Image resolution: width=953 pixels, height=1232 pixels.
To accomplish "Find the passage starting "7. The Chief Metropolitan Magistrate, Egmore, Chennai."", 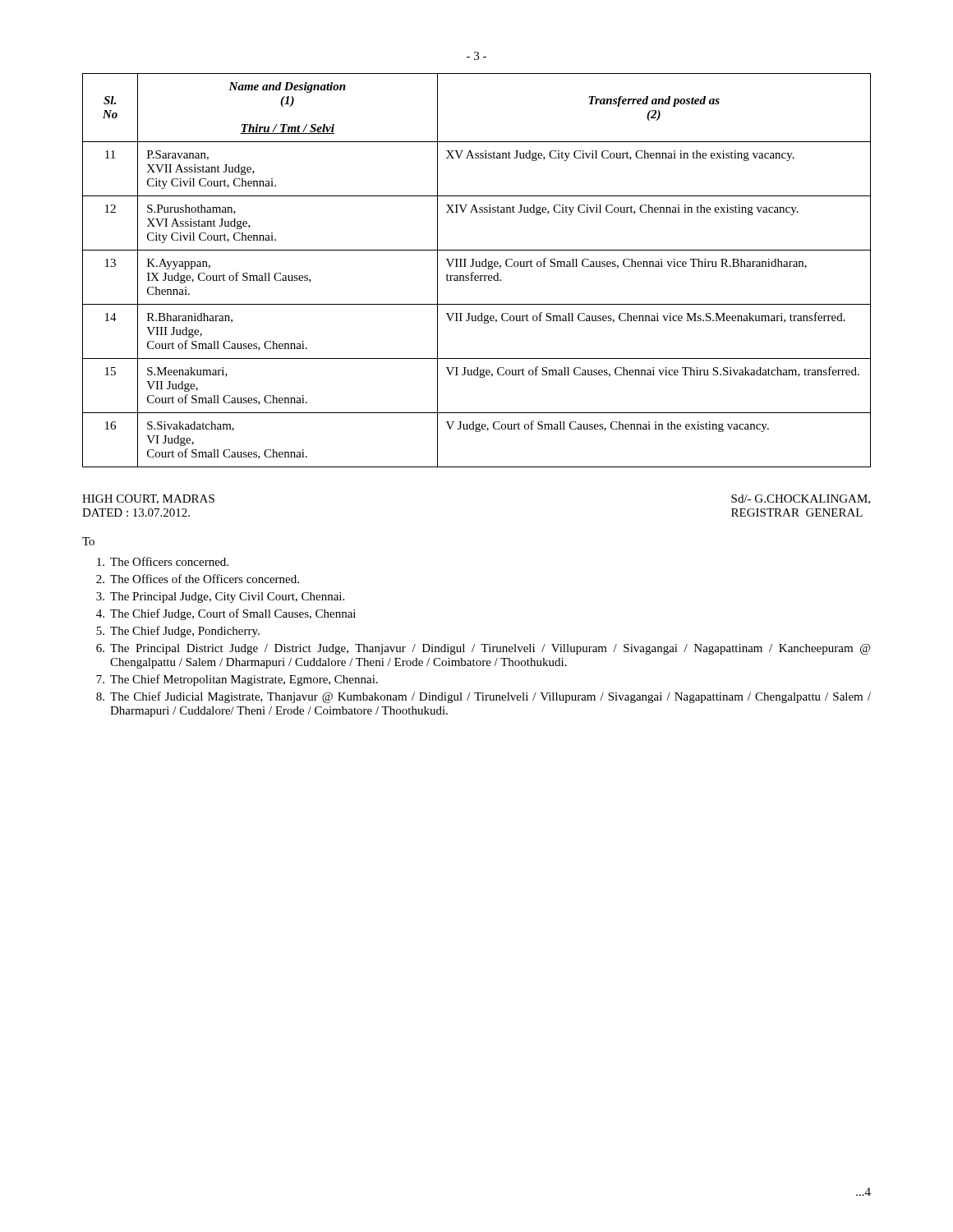I will click(237, 680).
